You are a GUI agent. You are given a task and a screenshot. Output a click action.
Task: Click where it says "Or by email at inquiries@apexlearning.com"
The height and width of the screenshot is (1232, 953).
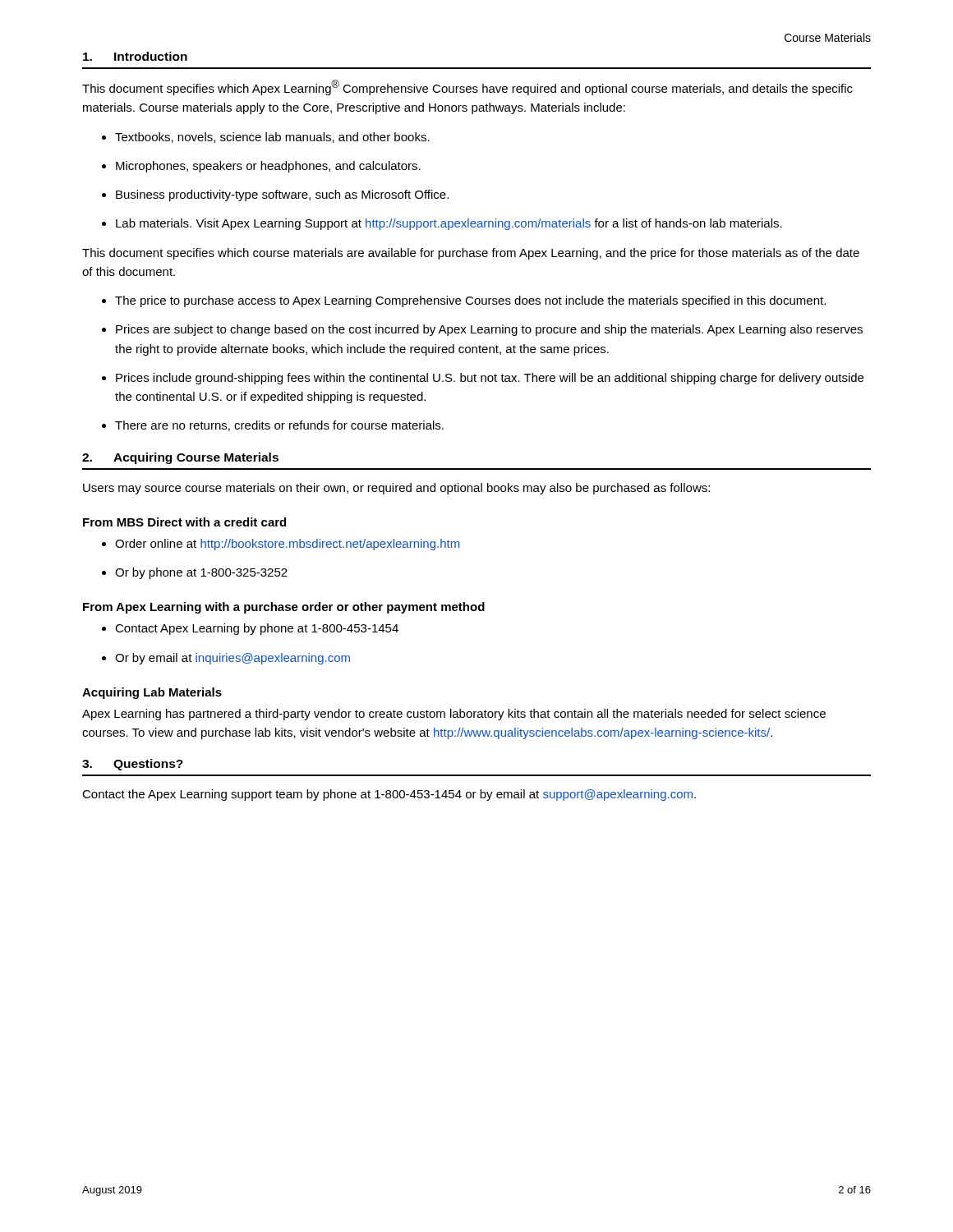(x=232, y=659)
